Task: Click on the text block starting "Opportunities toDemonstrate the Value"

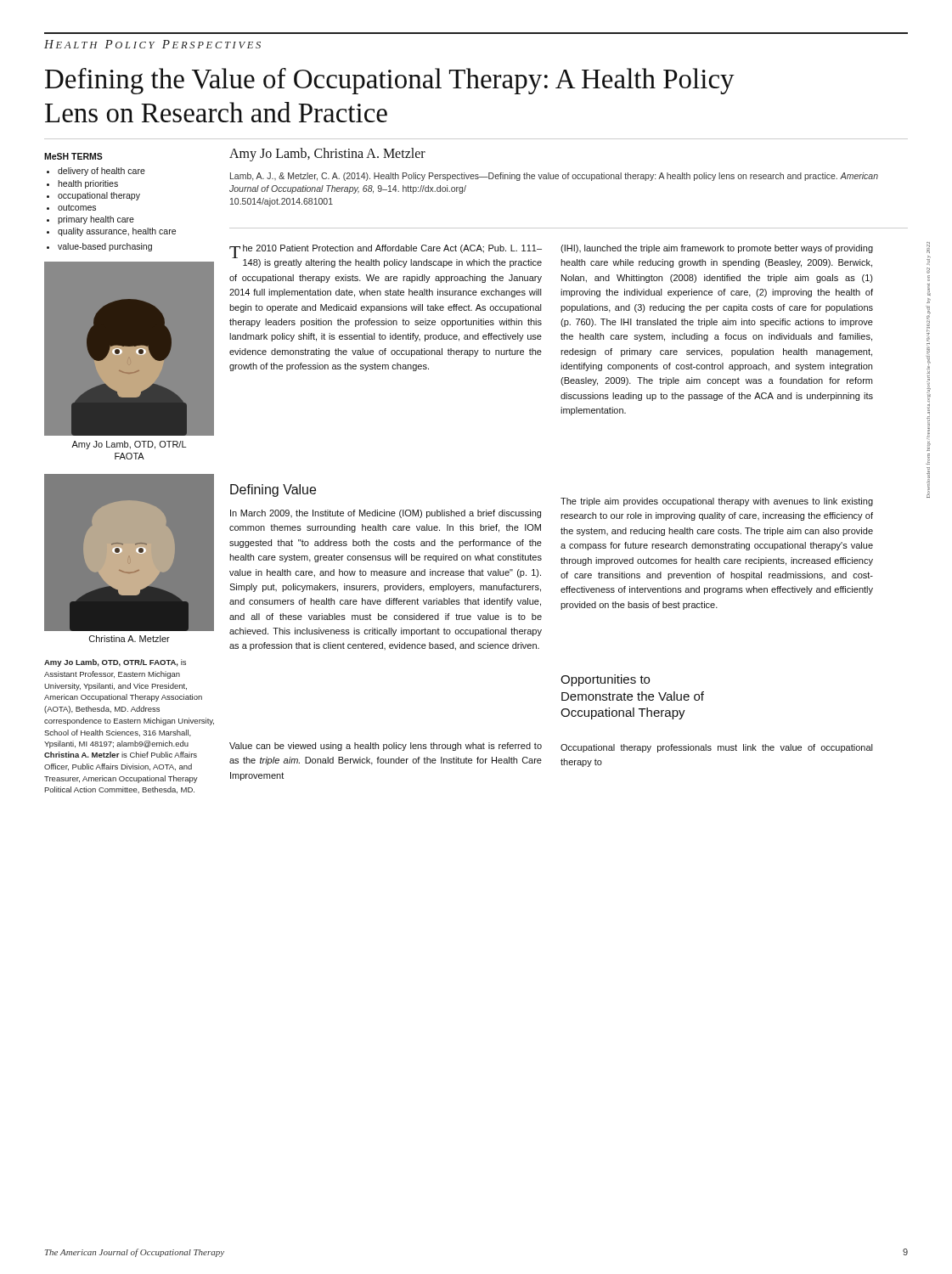Action: [x=605, y=680]
